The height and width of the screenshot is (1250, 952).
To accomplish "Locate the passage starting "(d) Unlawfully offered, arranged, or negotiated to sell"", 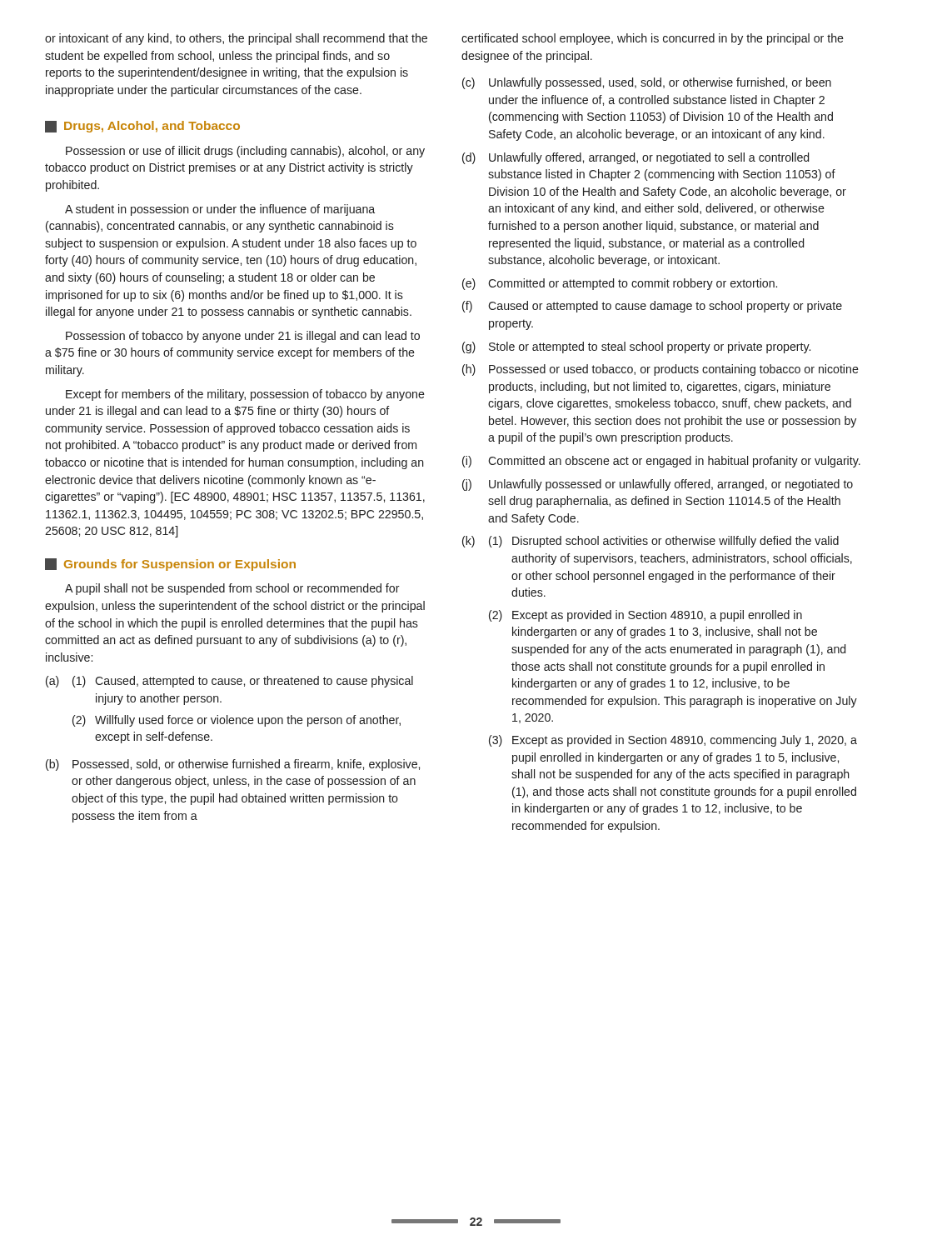I will tap(661, 209).
